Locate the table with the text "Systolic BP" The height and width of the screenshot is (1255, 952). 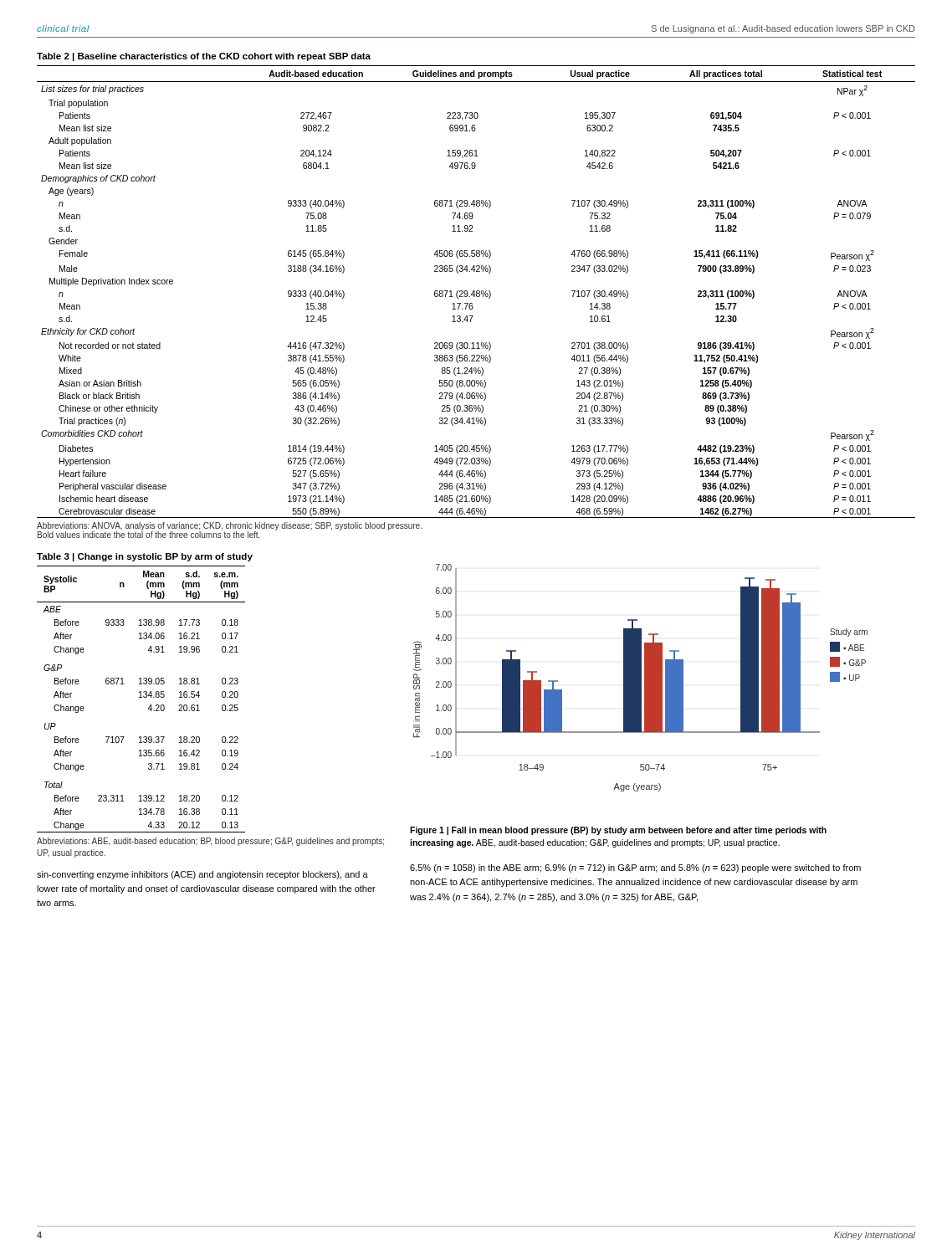[212, 699]
